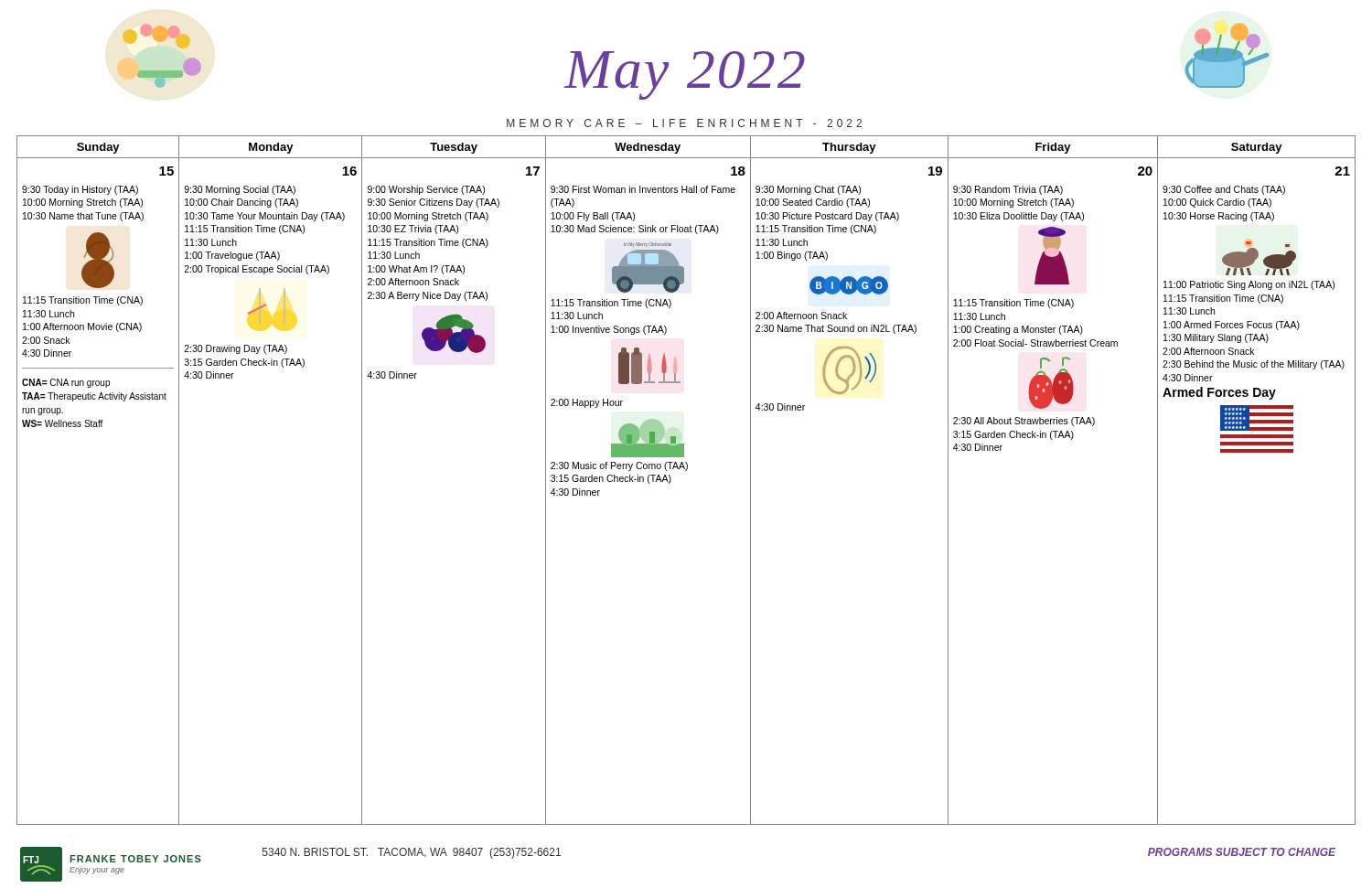1372x888 pixels.
Task: Locate the logo
Action: 110,864
